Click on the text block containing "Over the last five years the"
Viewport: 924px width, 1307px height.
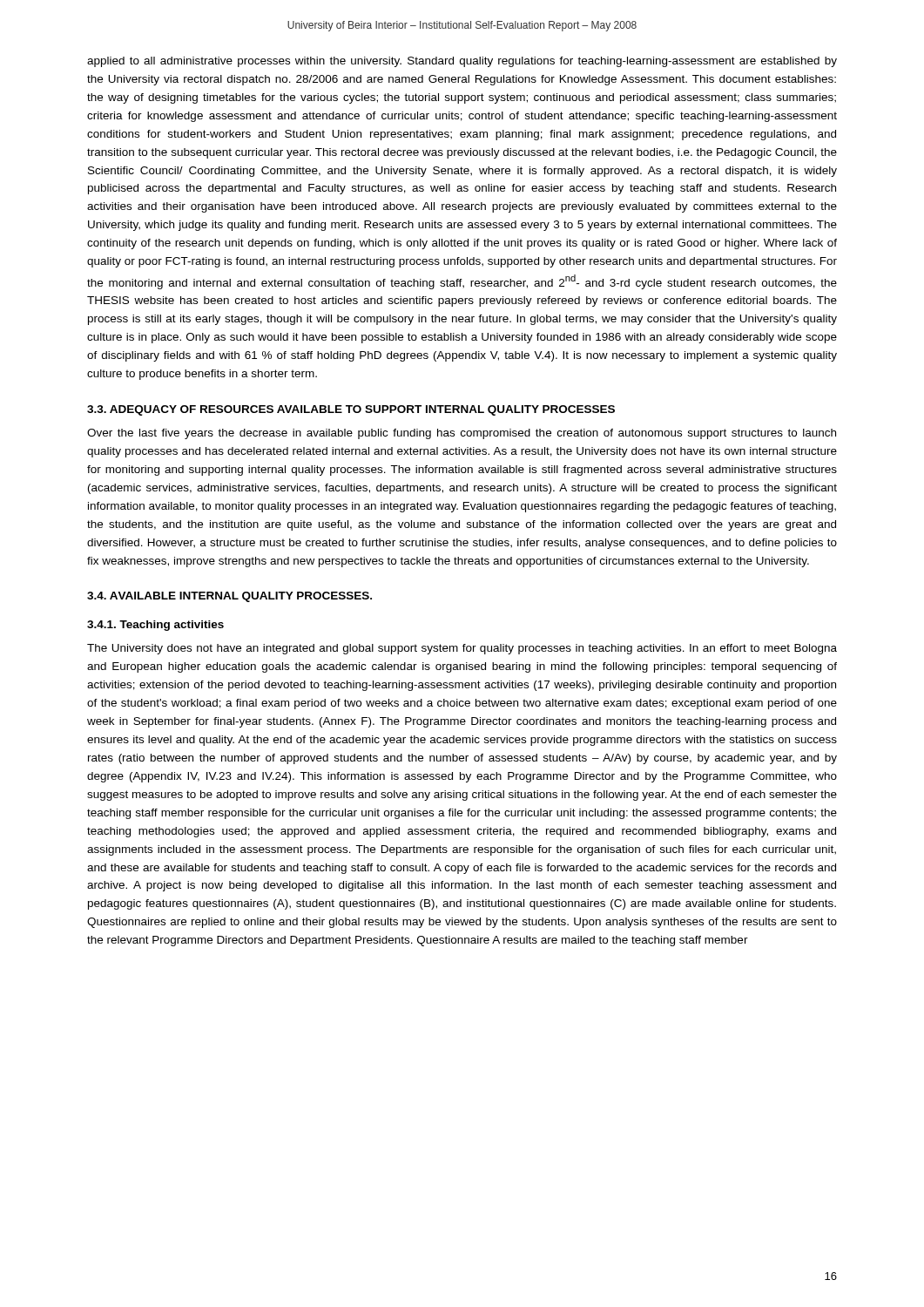click(x=462, y=497)
